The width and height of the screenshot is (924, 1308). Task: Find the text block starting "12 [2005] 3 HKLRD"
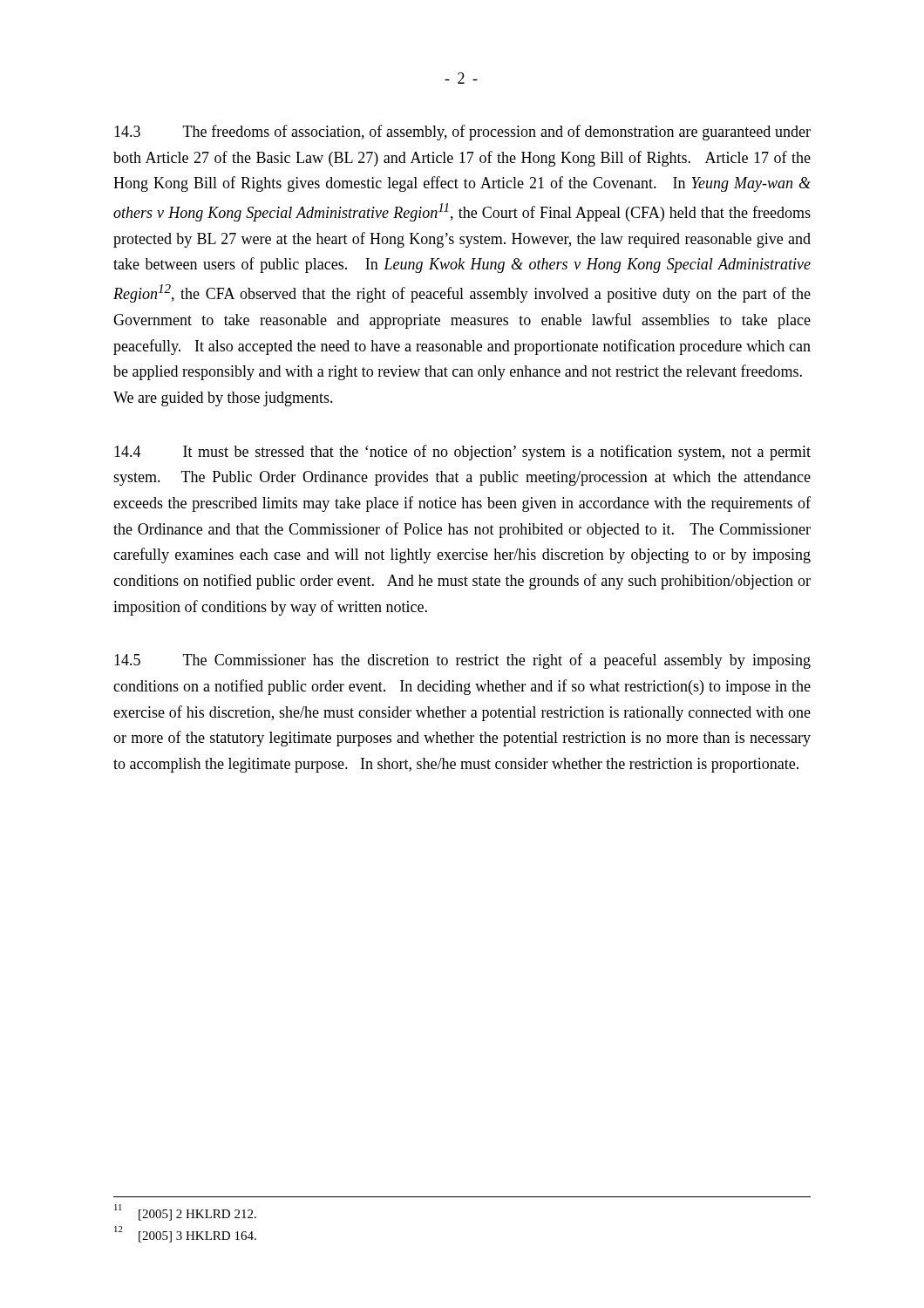[x=185, y=1235]
